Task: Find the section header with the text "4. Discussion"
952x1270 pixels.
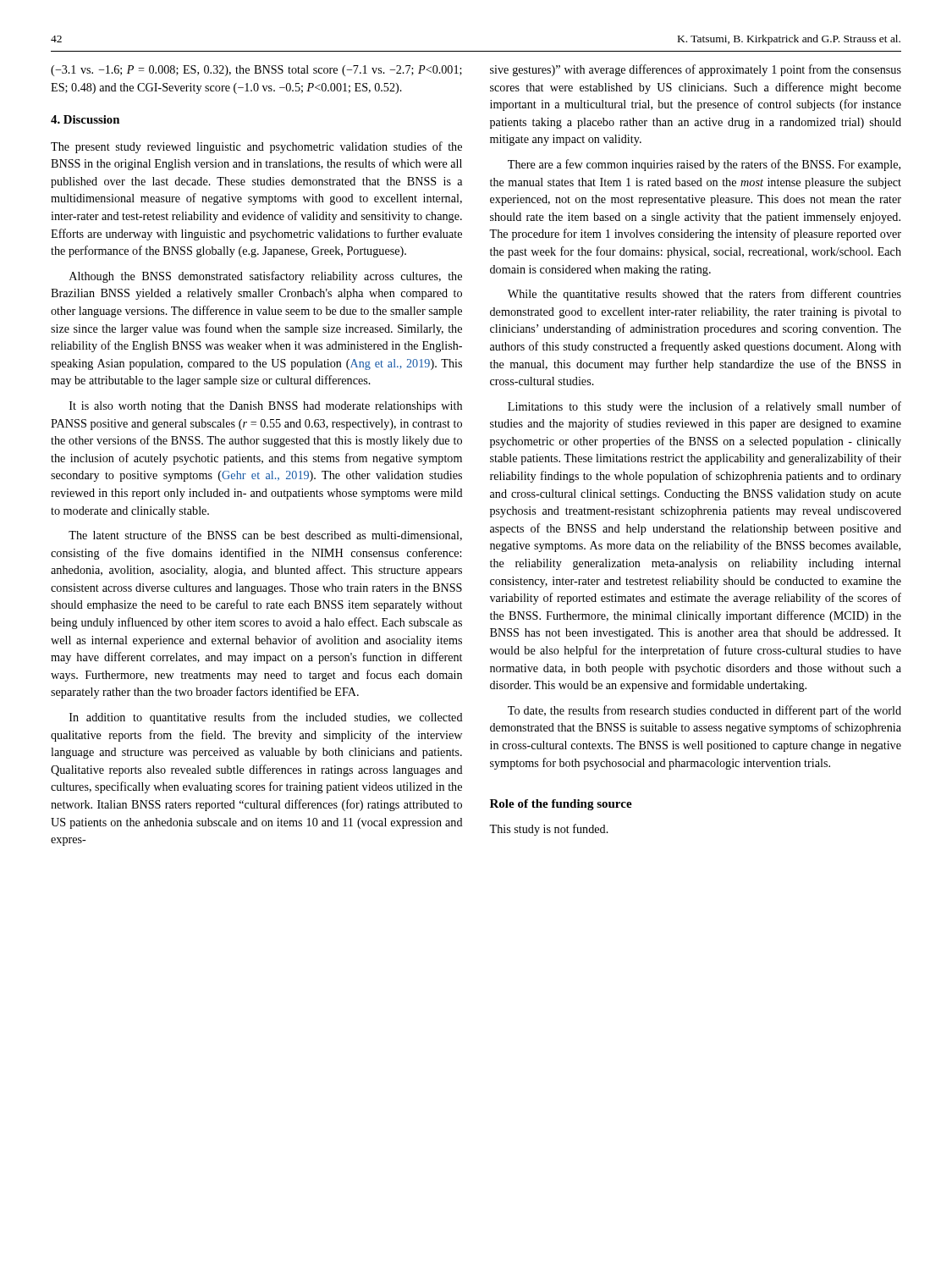Action: point(85,120)
